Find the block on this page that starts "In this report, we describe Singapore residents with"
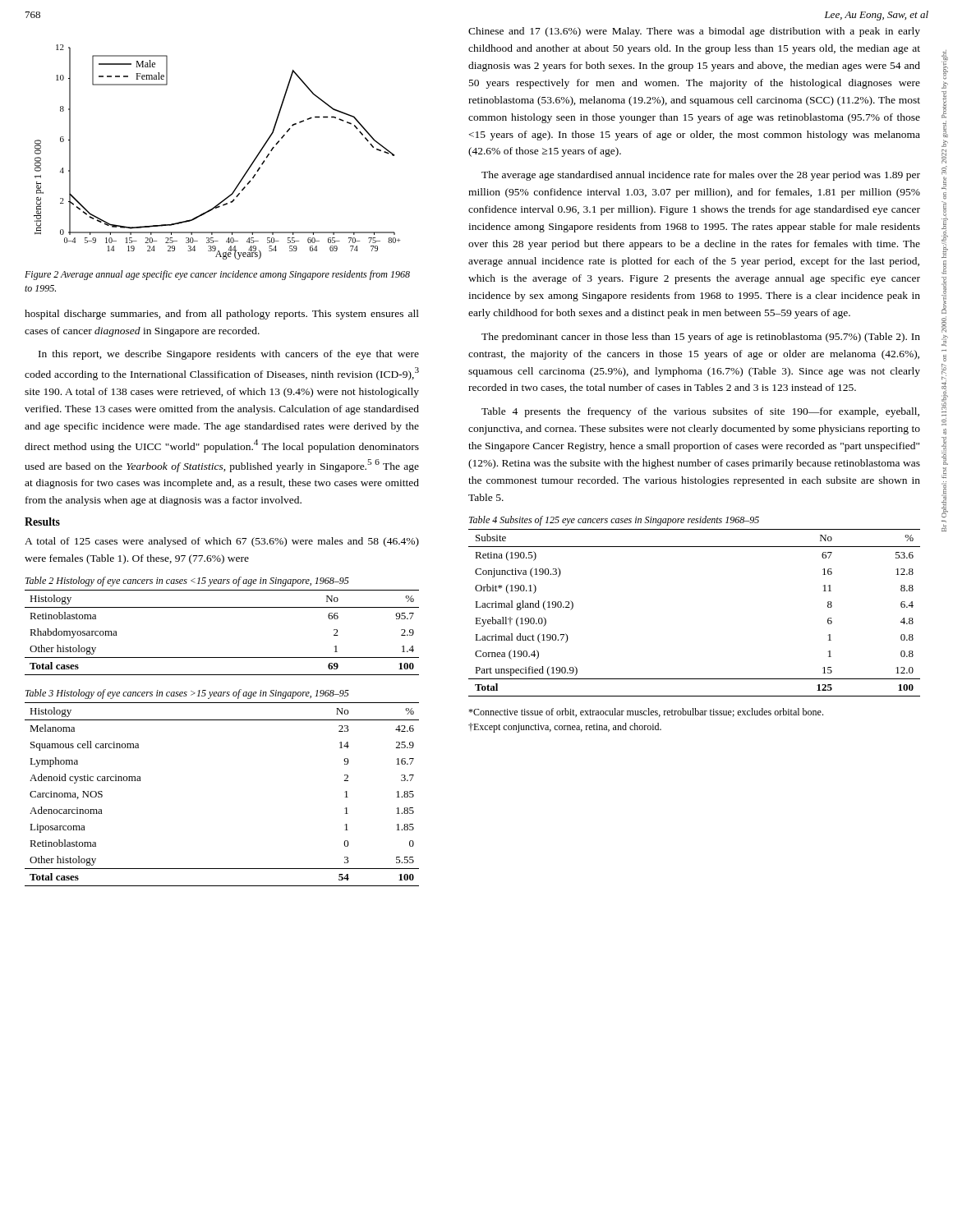Viewport: 953px width, 1232px height. coord(222,427)
